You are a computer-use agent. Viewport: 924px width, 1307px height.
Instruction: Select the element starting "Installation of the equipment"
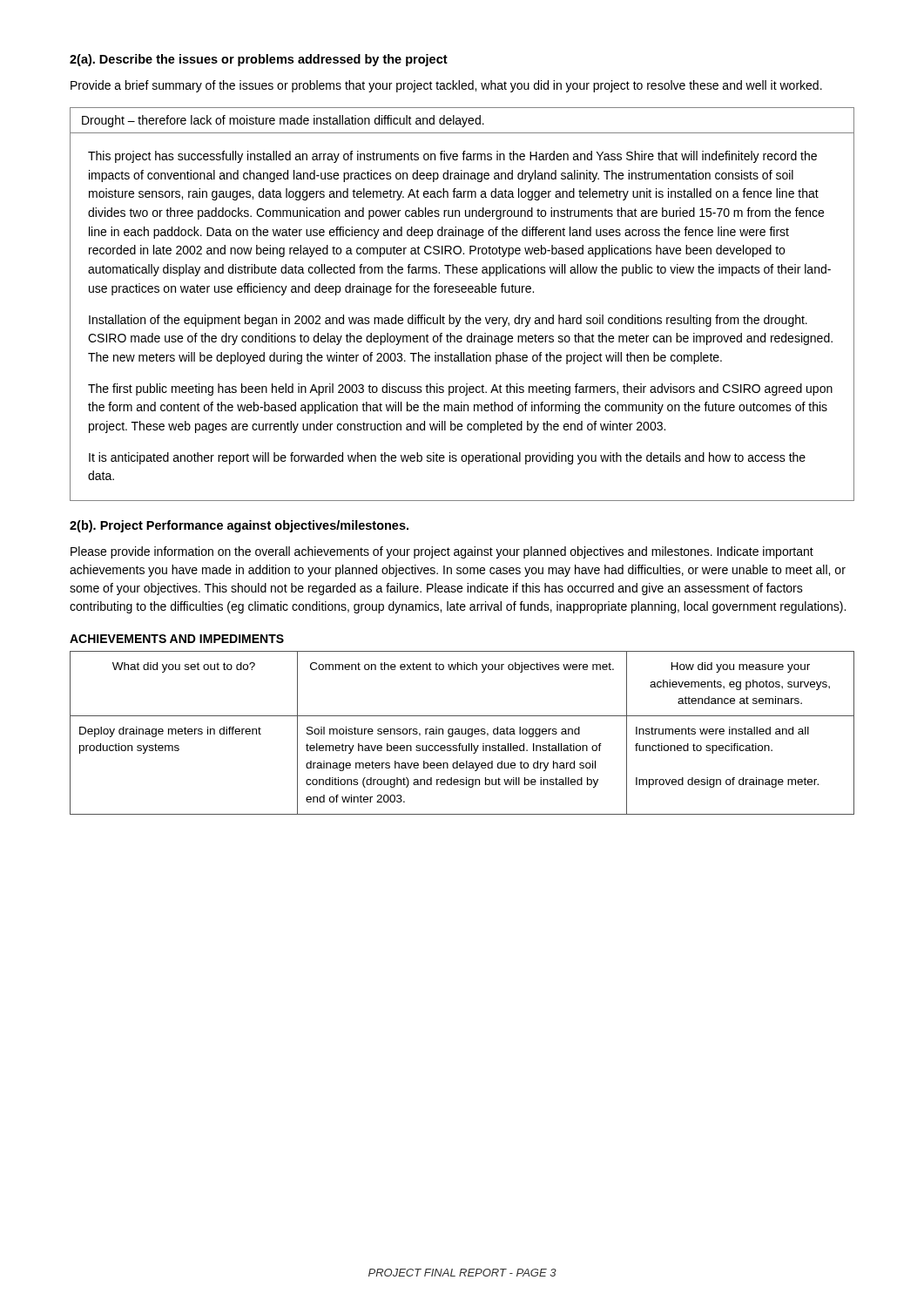461,338
